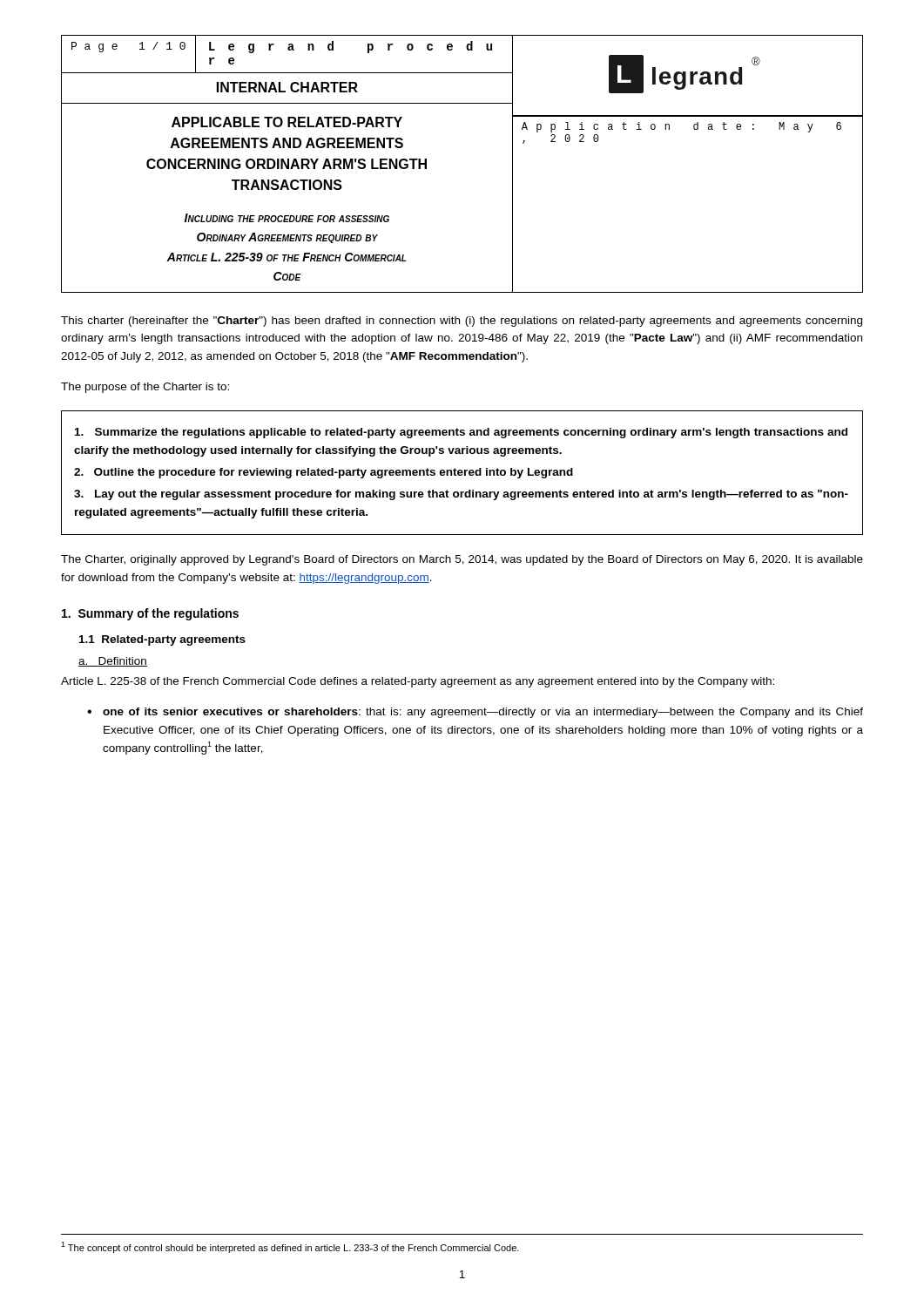Point to "a. Definition"

[x=113, y=661]
